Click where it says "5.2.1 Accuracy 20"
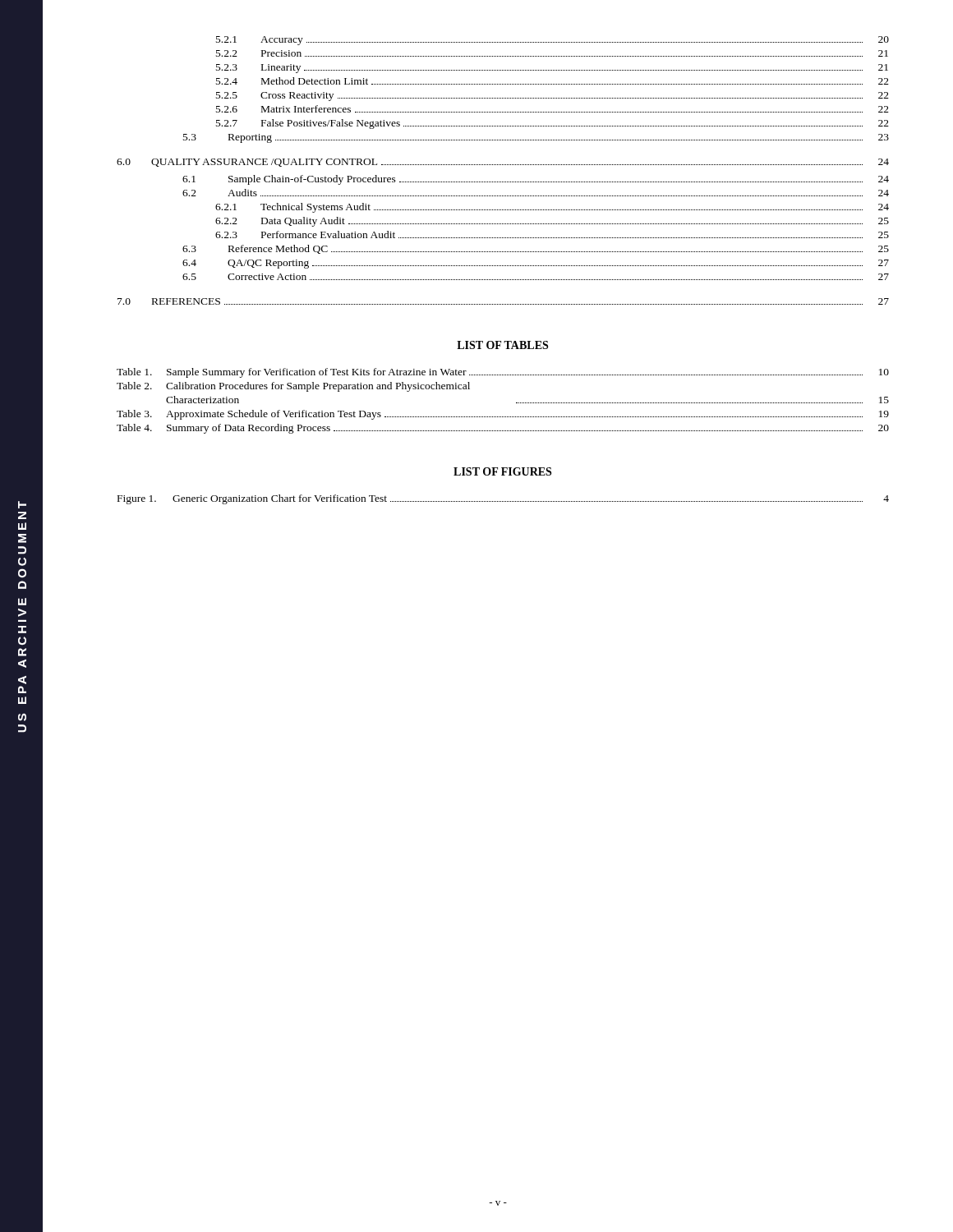Image resolution: width=953 pixels, height=1232 pixels. [x=552, y=39]
